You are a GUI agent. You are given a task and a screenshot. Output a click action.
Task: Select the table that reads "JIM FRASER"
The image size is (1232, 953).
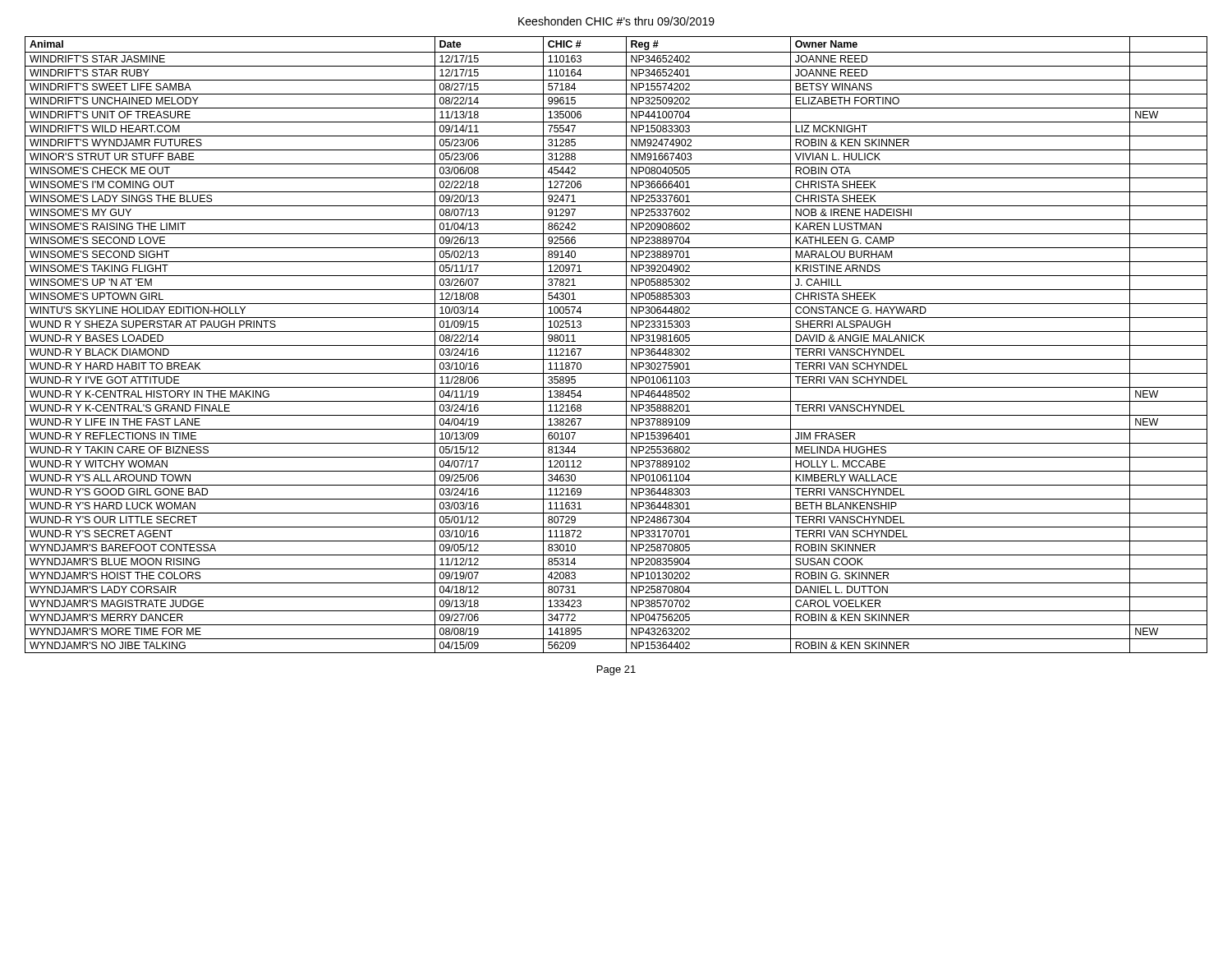coord(616,345)
